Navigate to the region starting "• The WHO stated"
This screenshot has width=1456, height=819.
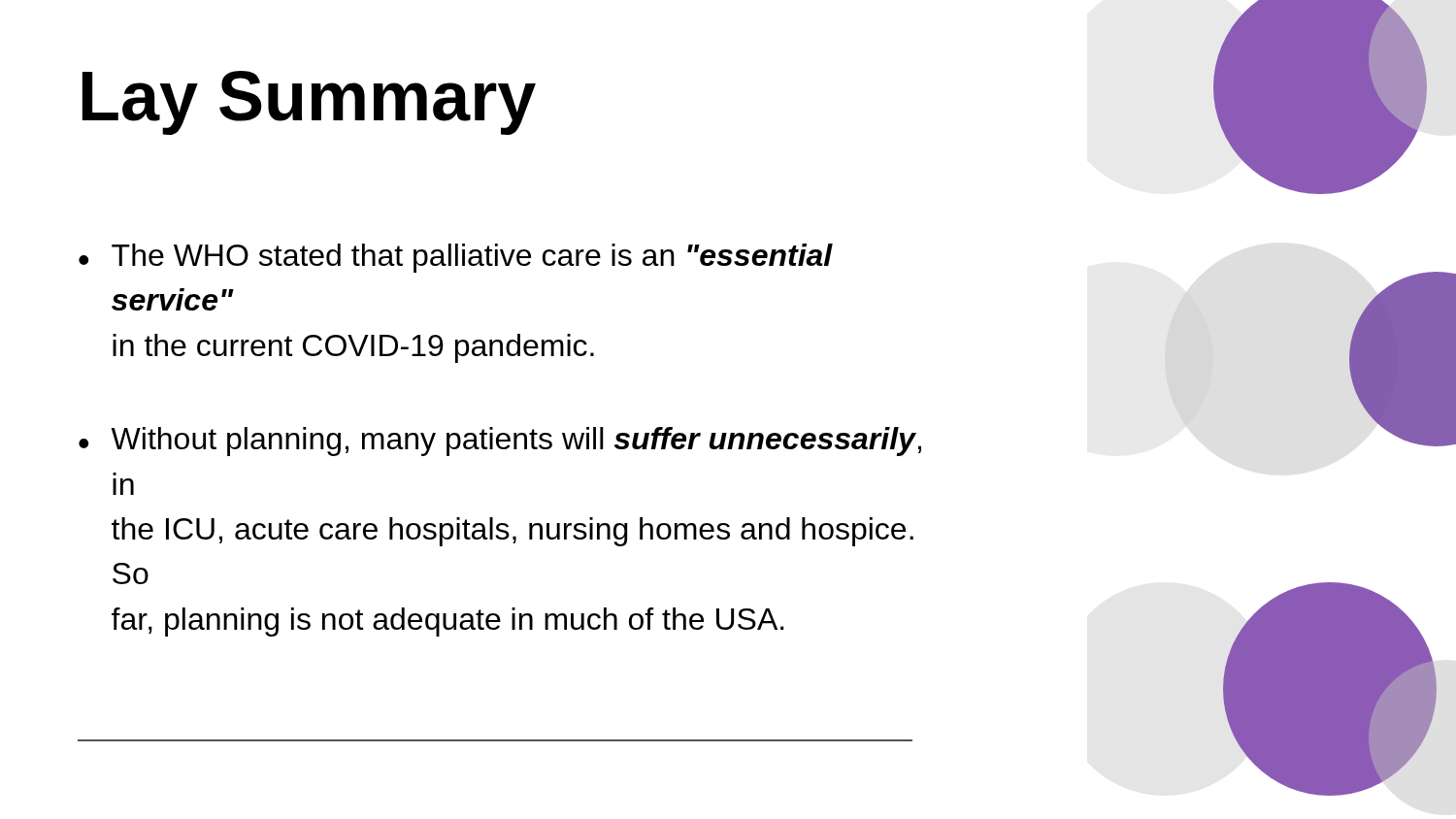[456, 258]
